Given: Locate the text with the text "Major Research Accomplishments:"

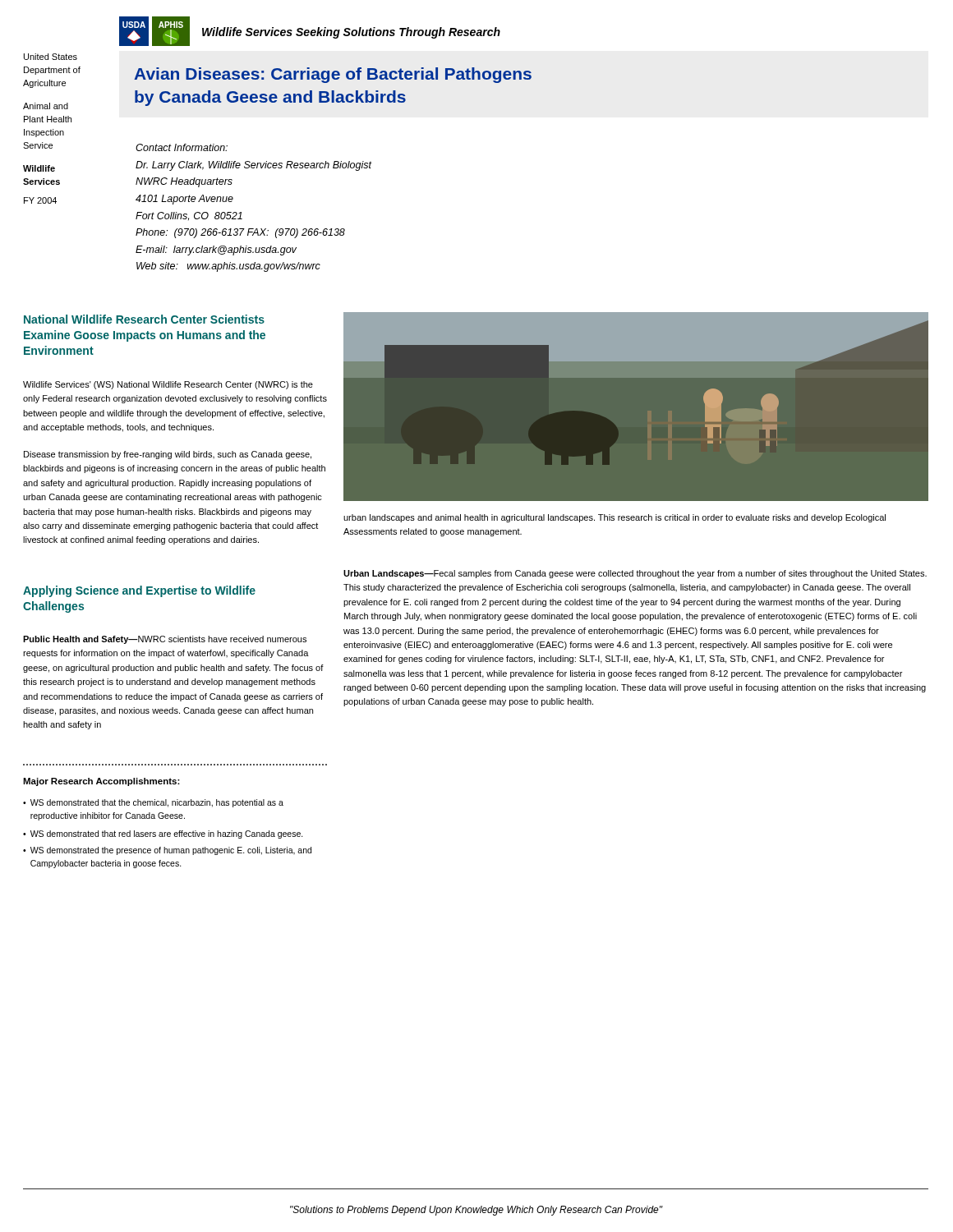Looking at the screenshot, I should coord(102,781).
